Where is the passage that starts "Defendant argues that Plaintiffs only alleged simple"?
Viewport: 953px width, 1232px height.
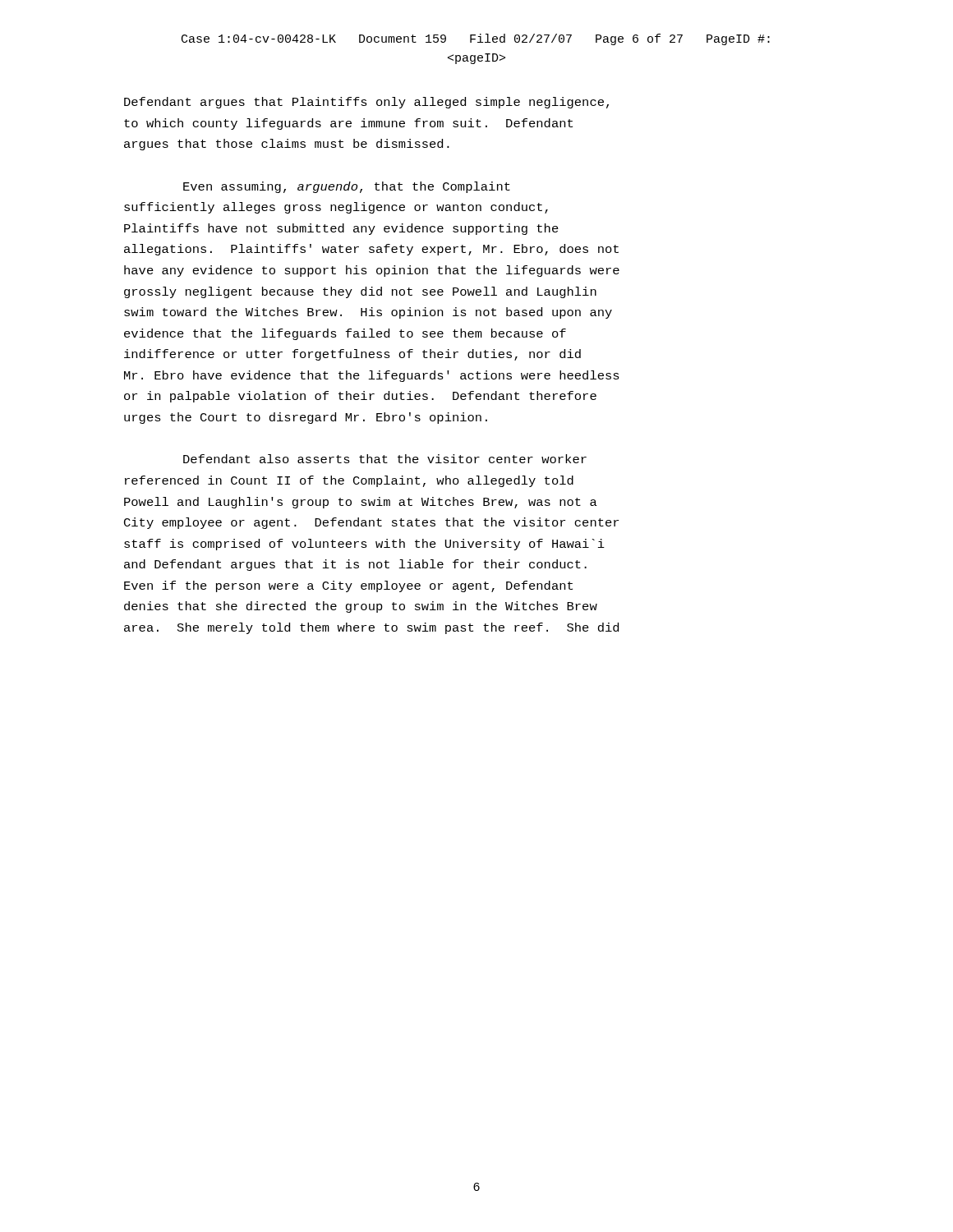point(368,124)
